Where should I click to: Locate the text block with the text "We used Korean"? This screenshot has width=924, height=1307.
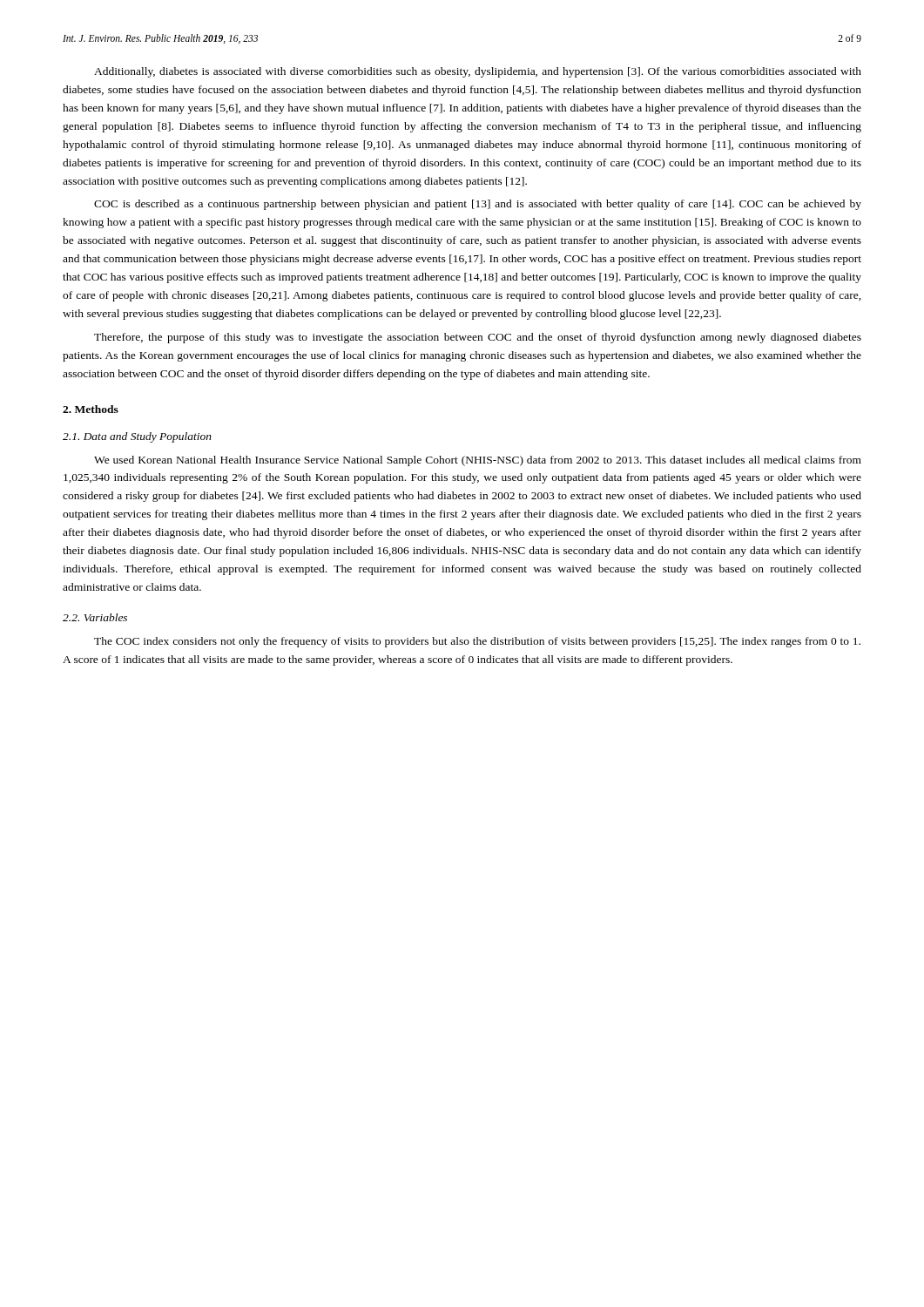tap(462, 523)
